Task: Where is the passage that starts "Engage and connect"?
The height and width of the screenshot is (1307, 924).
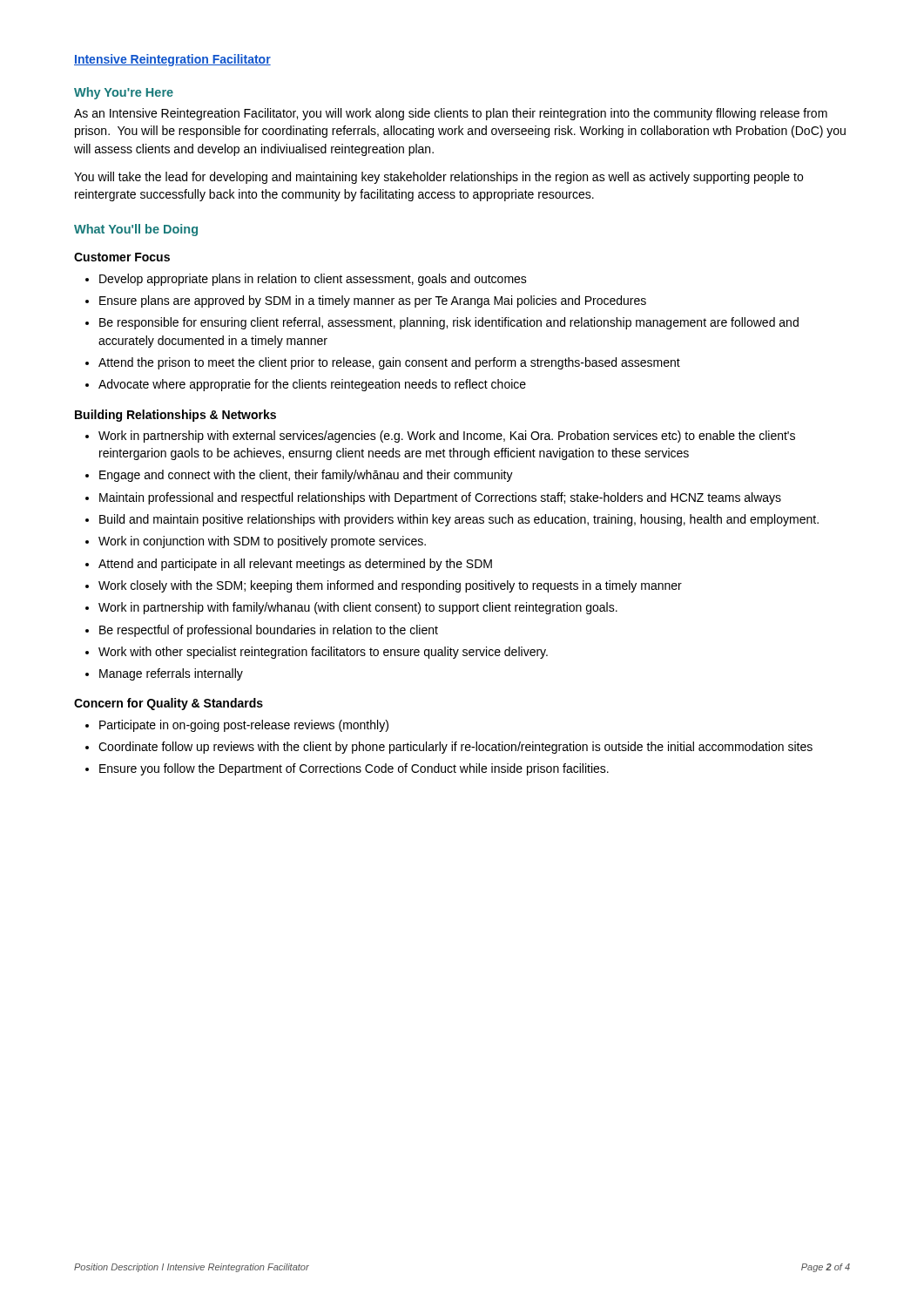Action: pos(305,475)
